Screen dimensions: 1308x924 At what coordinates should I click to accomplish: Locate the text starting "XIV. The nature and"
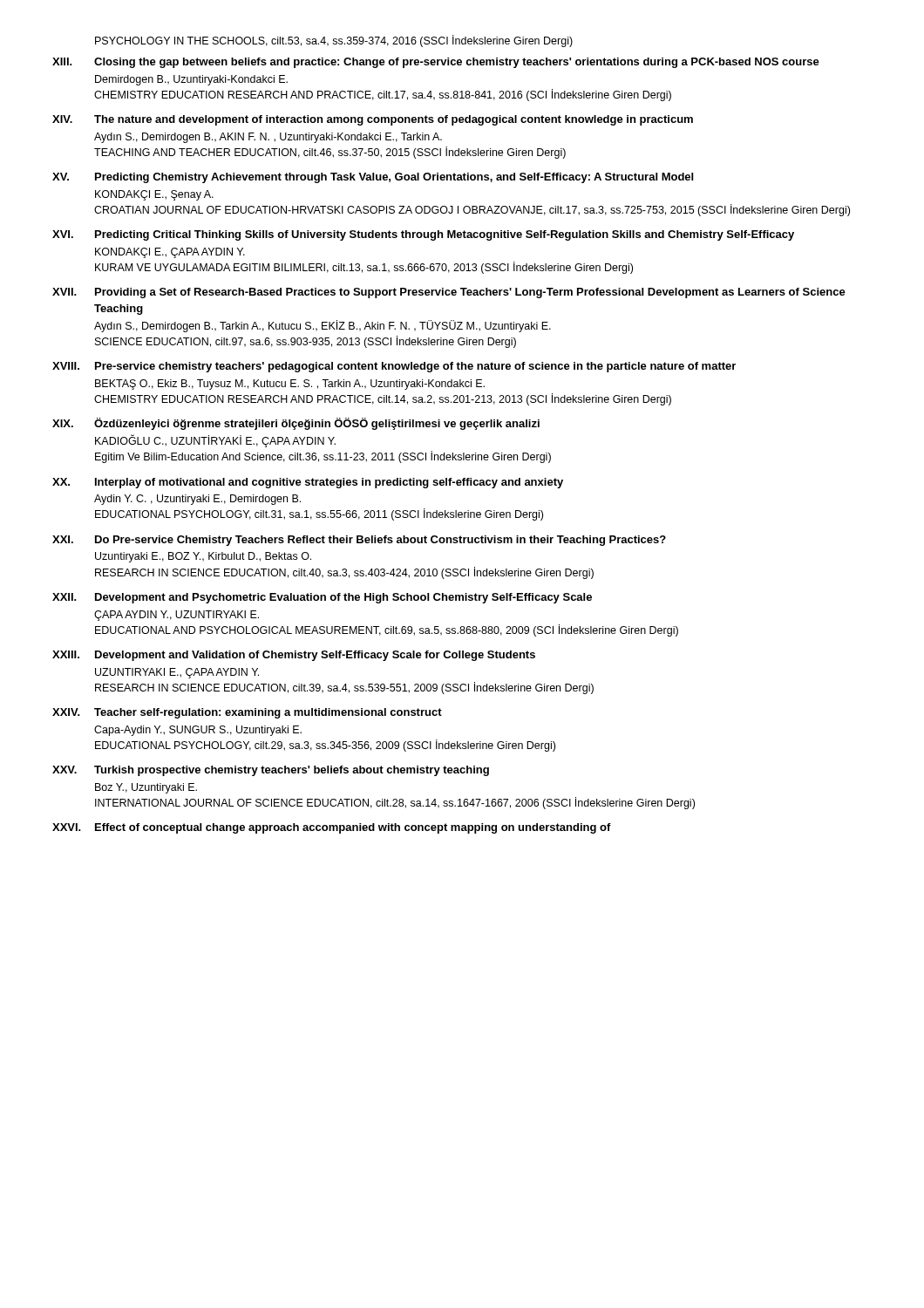coord(373,120)
